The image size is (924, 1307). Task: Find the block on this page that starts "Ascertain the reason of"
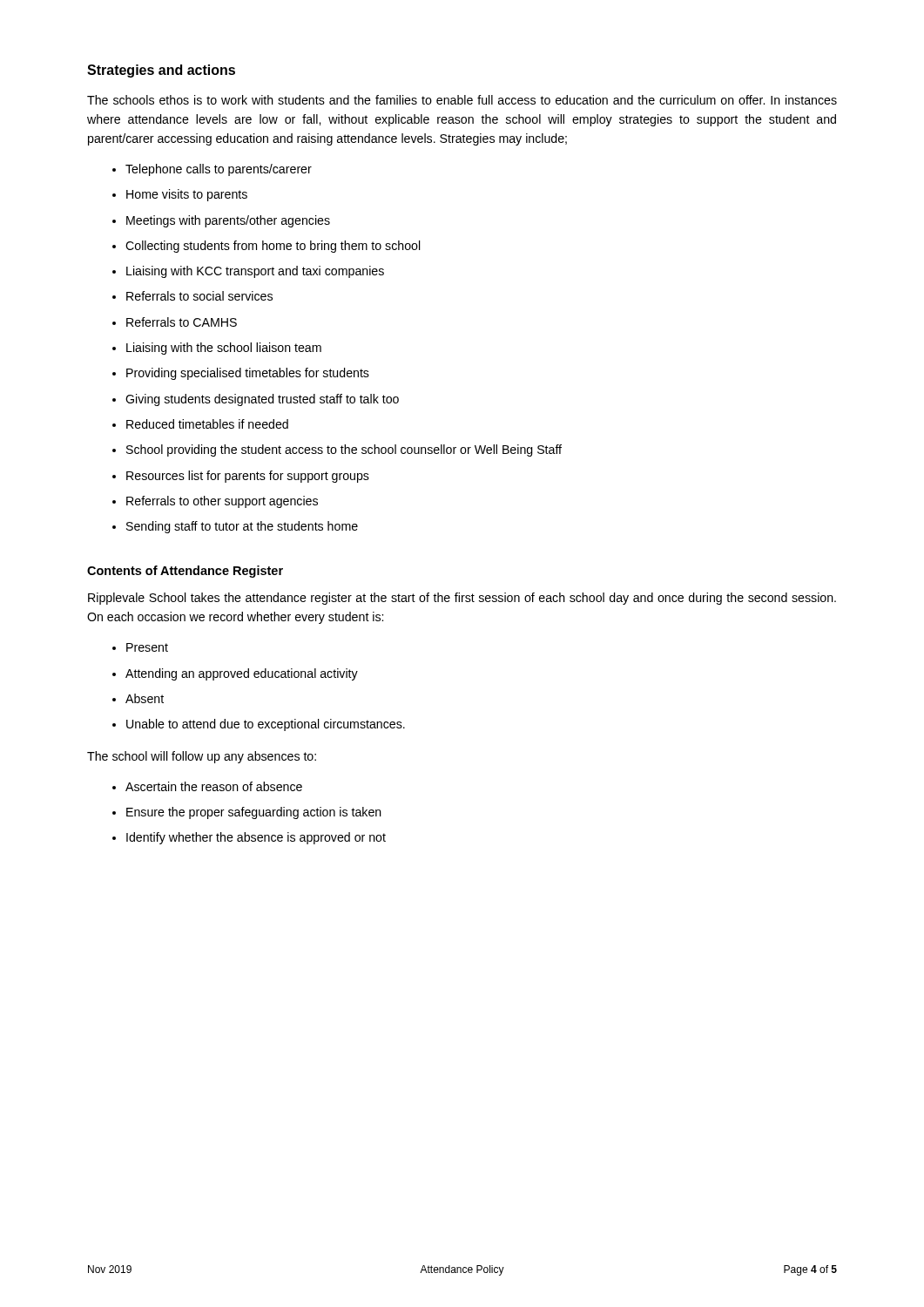pyautogui.click(x=214, y=786)
